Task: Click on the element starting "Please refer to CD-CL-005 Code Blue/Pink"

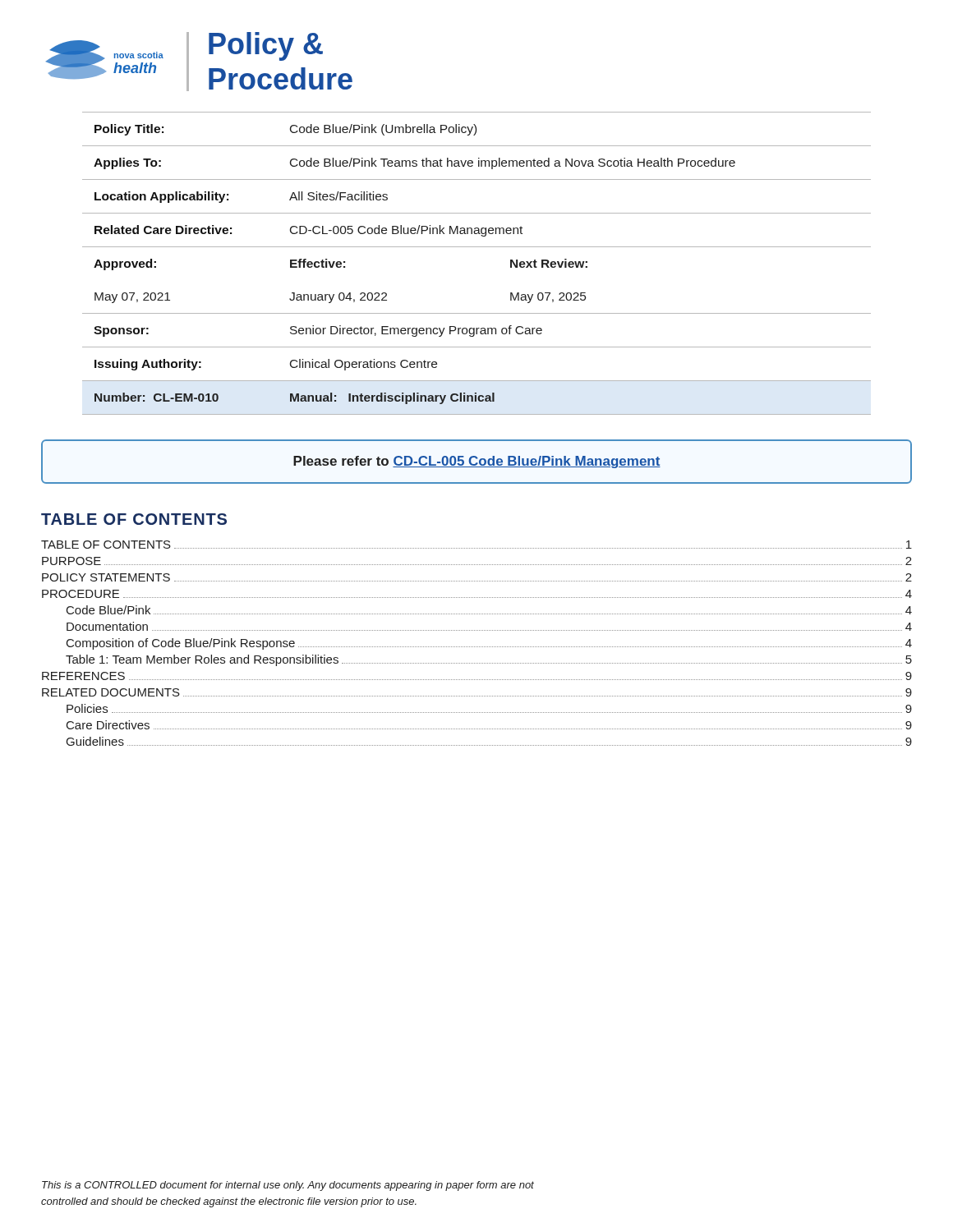Action: point(476,461)
